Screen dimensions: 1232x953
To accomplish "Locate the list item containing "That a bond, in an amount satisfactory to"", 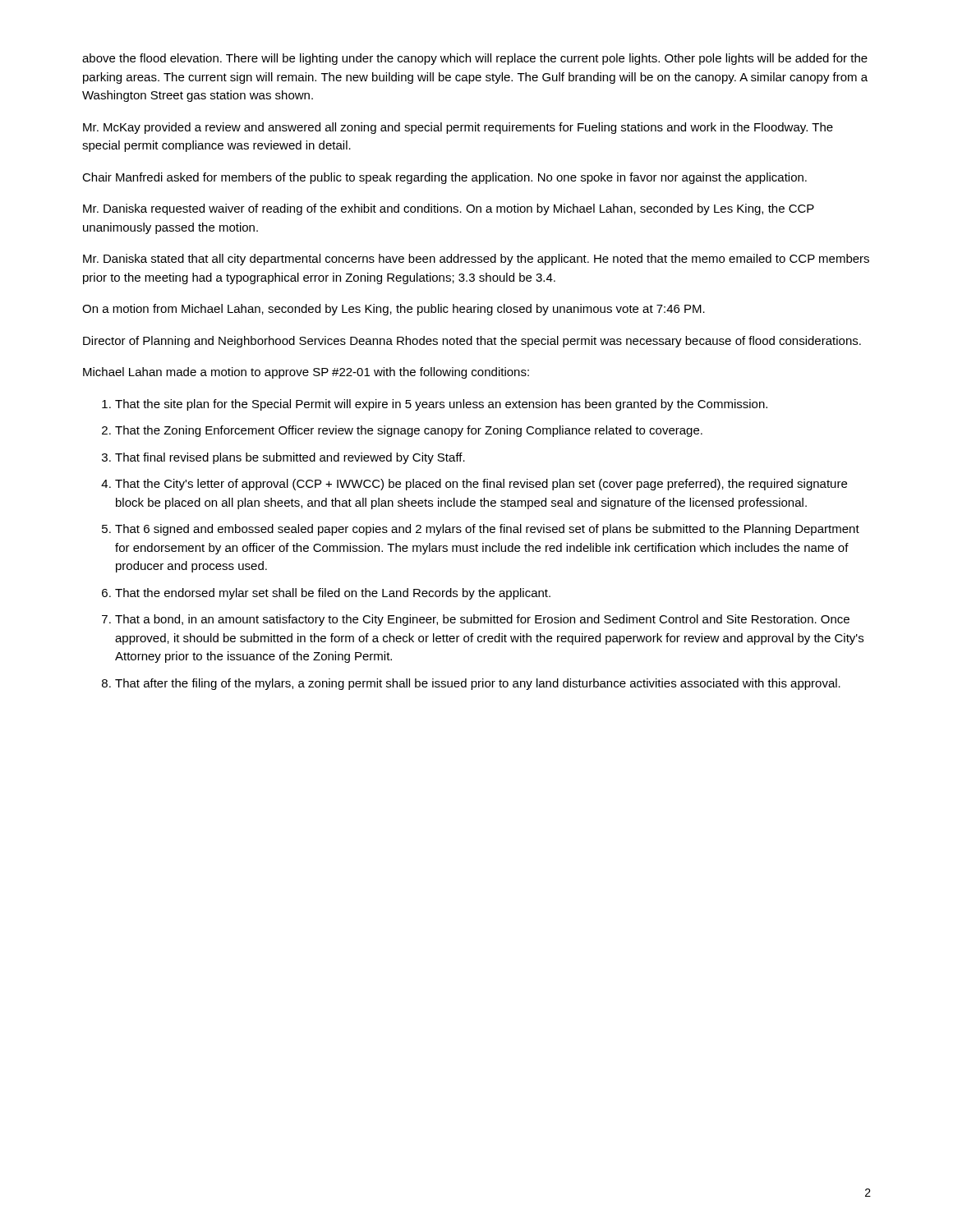I will [490, 637].
